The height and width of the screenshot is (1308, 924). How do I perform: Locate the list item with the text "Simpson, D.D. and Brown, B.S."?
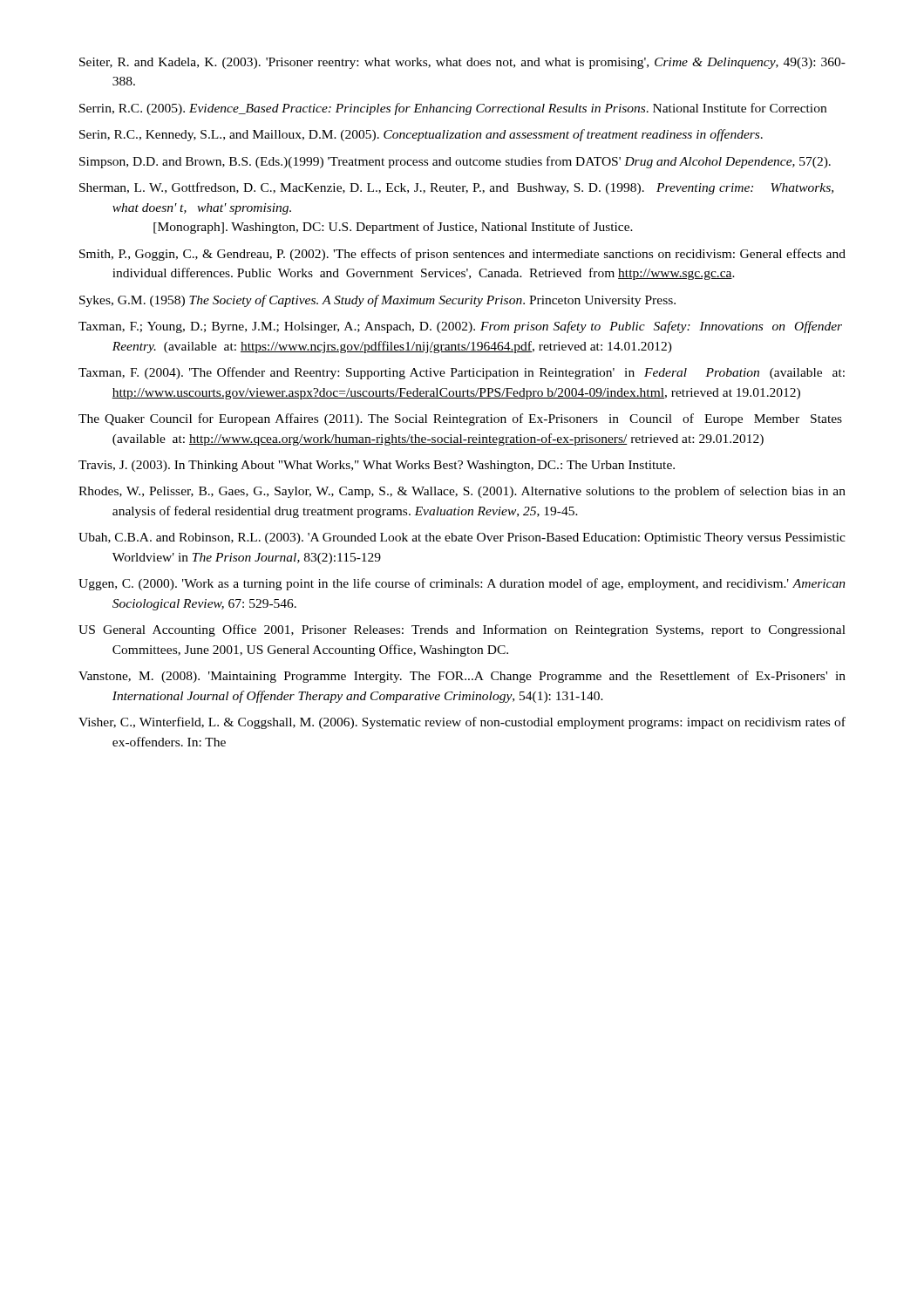pyautogui.click(x=455, y=161)
